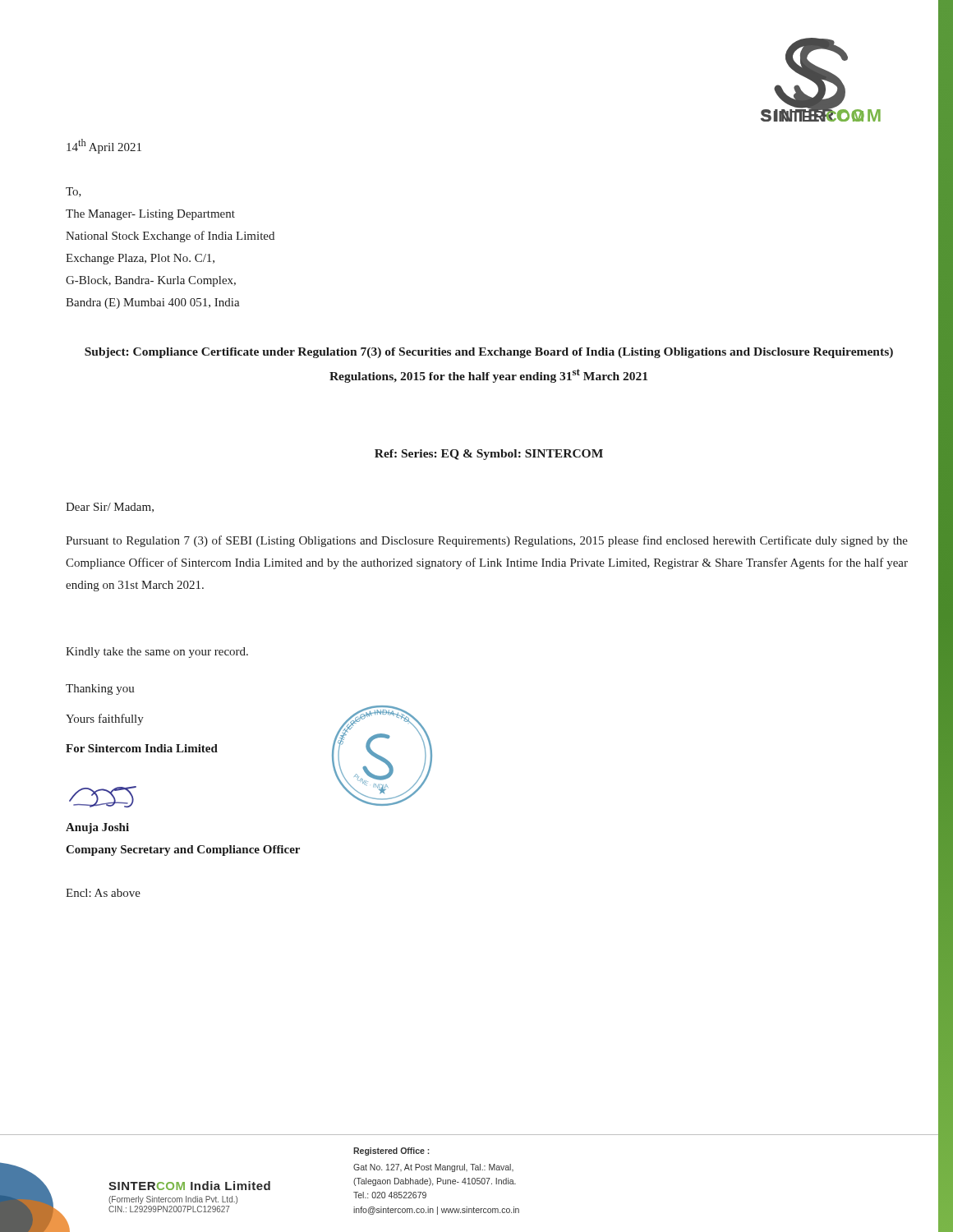Locate the text block starting "Dear Sir/ Madam,"

[110, 507]
